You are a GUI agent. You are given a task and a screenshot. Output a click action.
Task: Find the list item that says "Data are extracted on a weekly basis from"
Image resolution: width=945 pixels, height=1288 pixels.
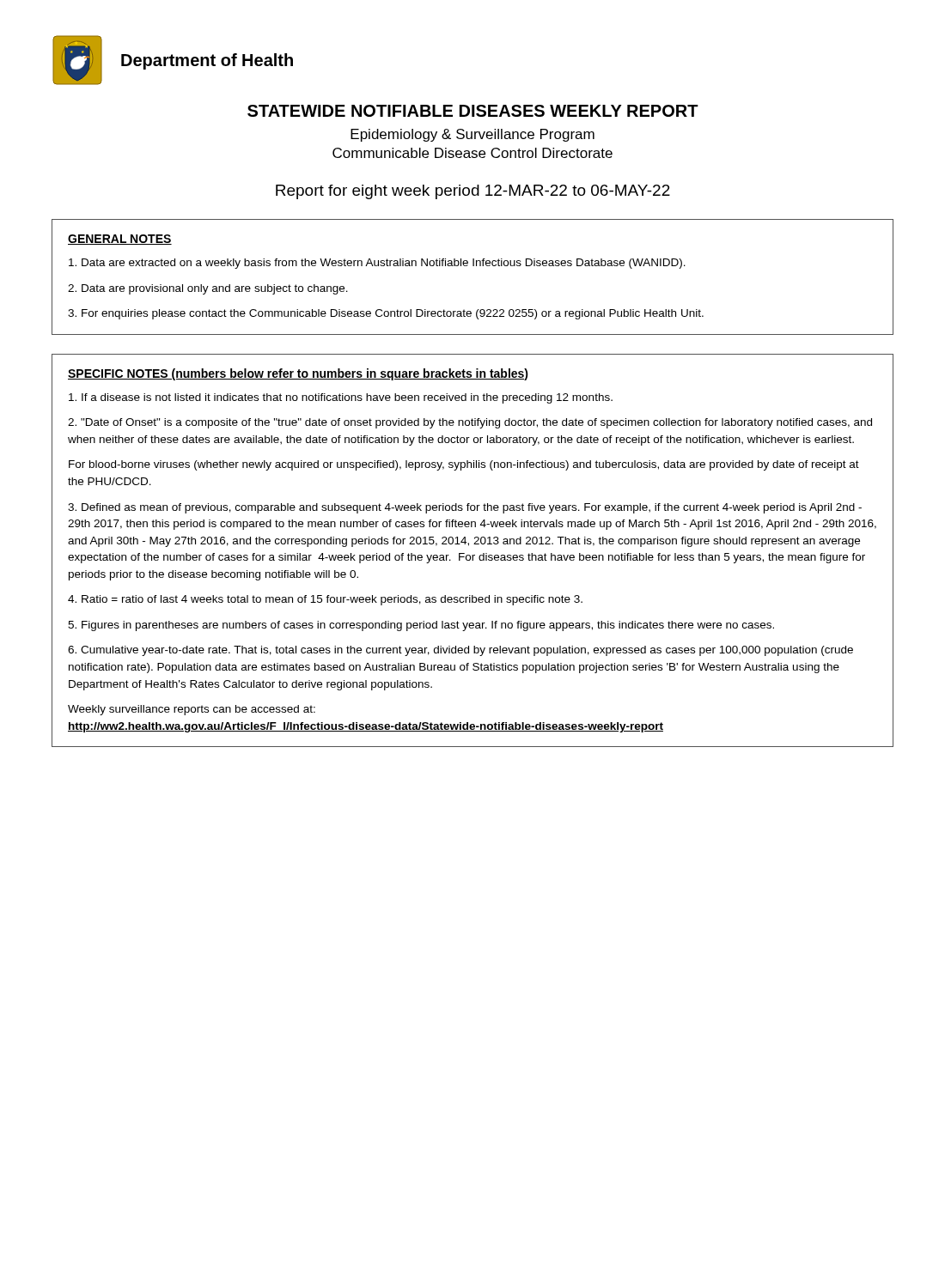click(x=377, y=262)
